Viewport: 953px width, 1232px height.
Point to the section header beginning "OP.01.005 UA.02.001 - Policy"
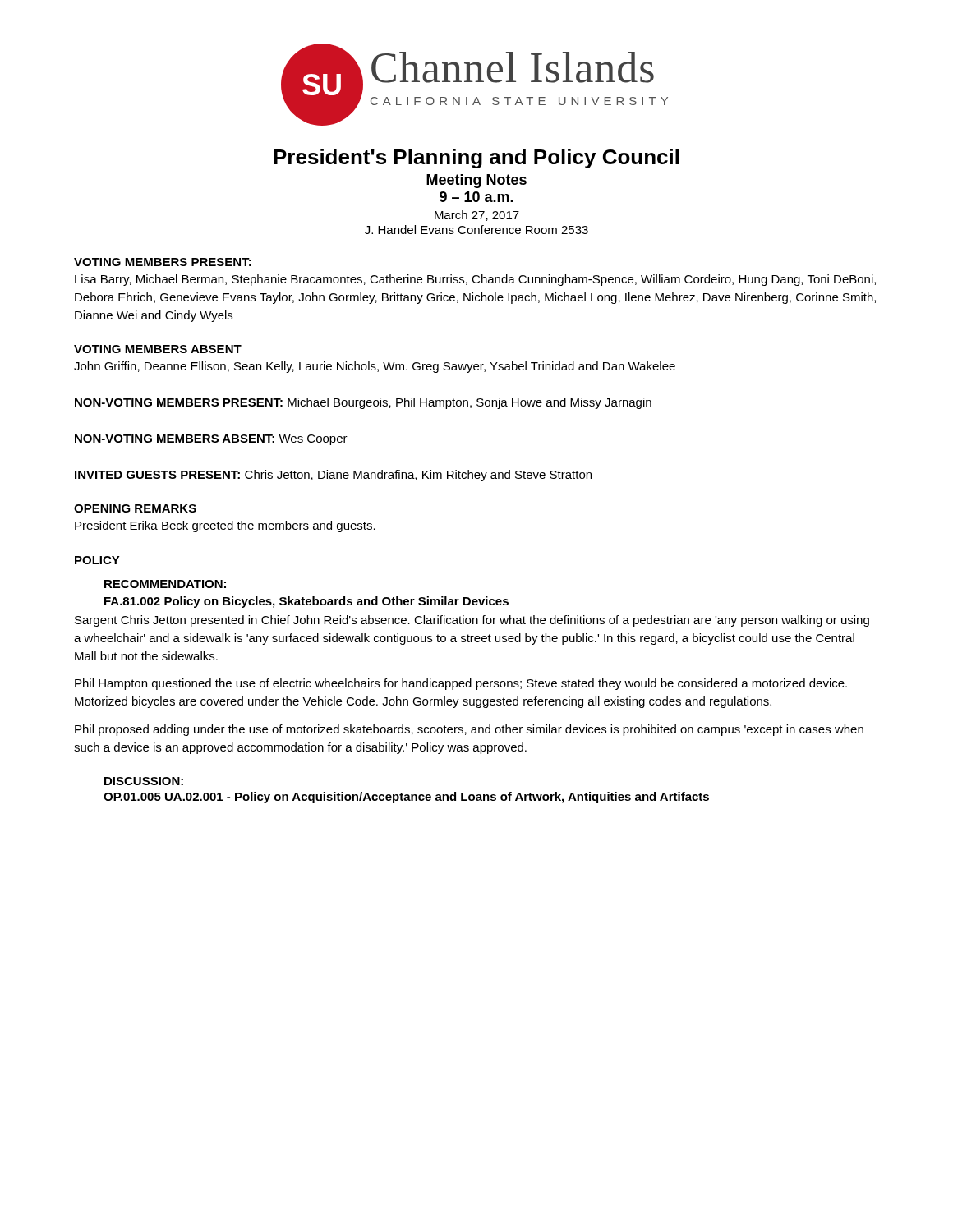[407, 796]
